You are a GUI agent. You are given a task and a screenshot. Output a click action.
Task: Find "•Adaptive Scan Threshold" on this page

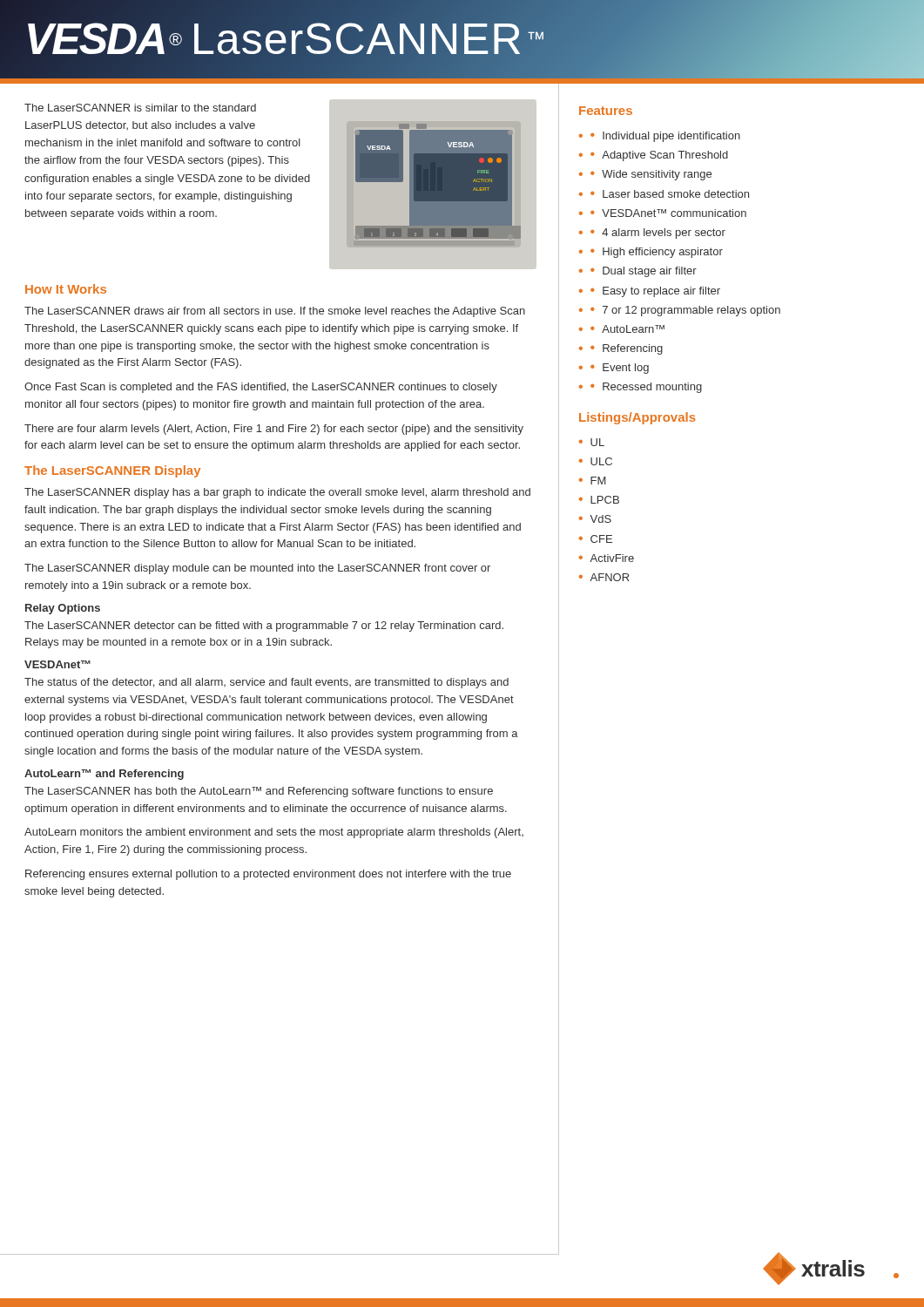tap(659, 154)
